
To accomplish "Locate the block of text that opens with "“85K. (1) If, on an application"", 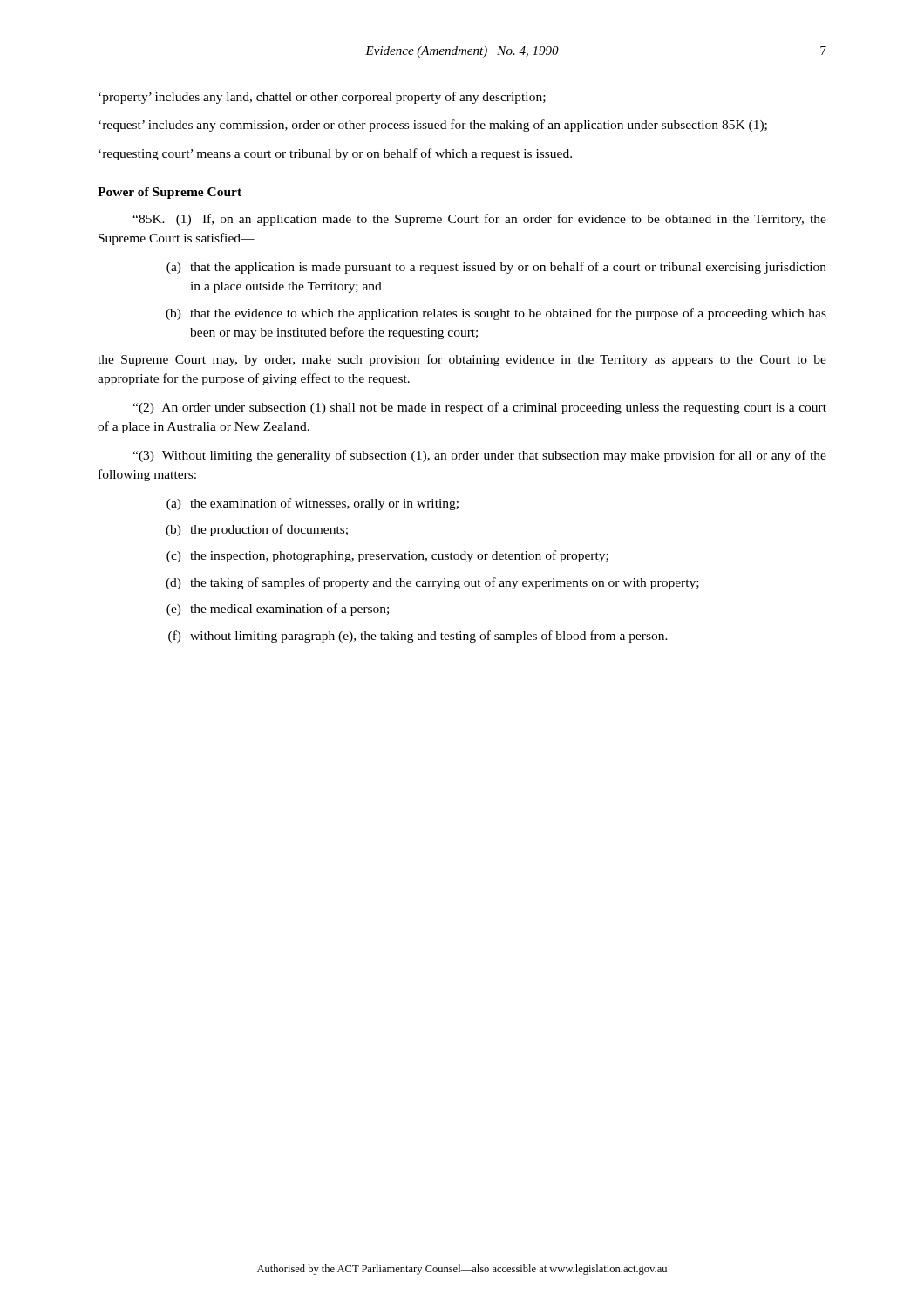I will 462,228.
